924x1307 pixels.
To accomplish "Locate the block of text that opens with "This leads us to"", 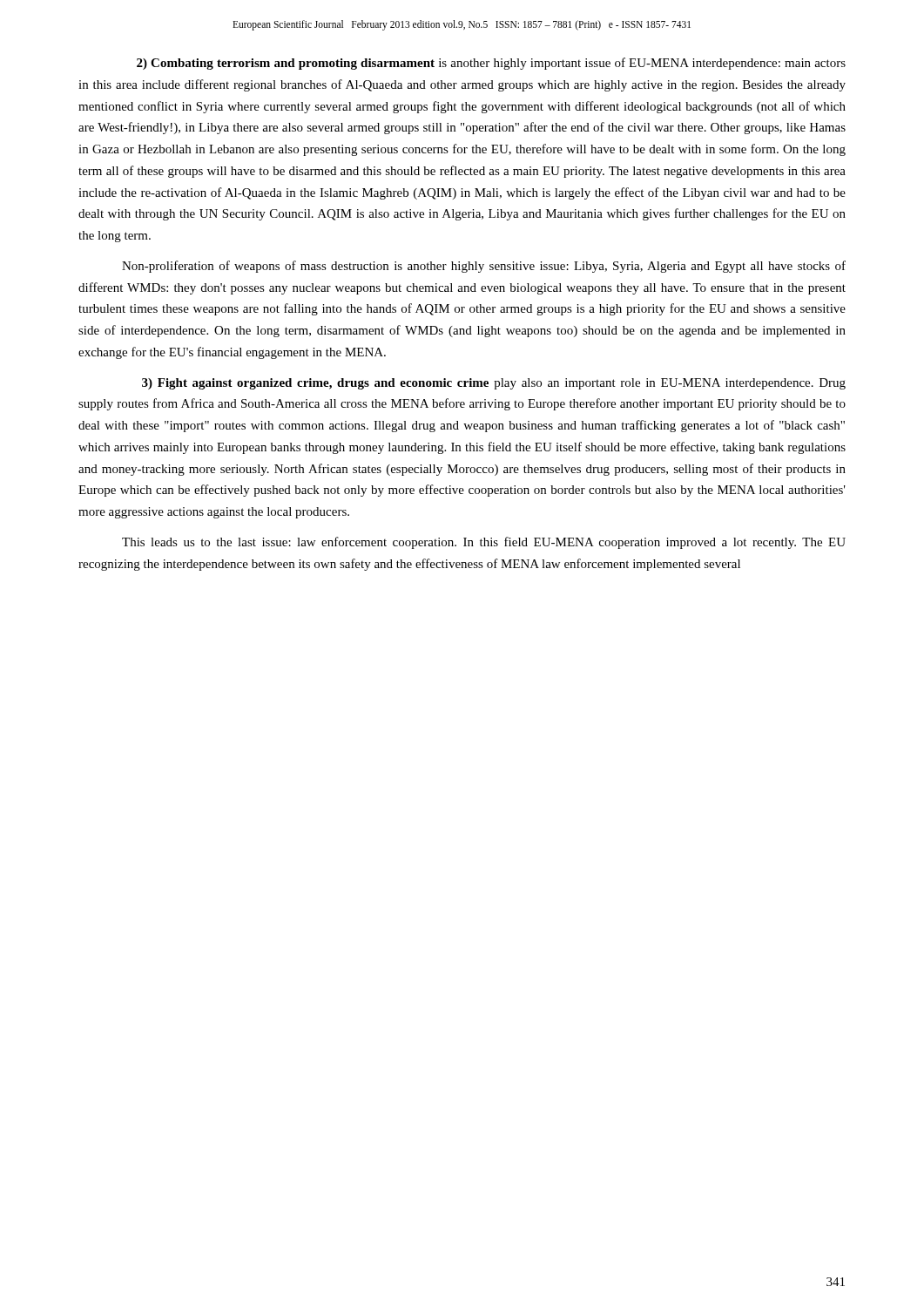I will pos(462,553).
